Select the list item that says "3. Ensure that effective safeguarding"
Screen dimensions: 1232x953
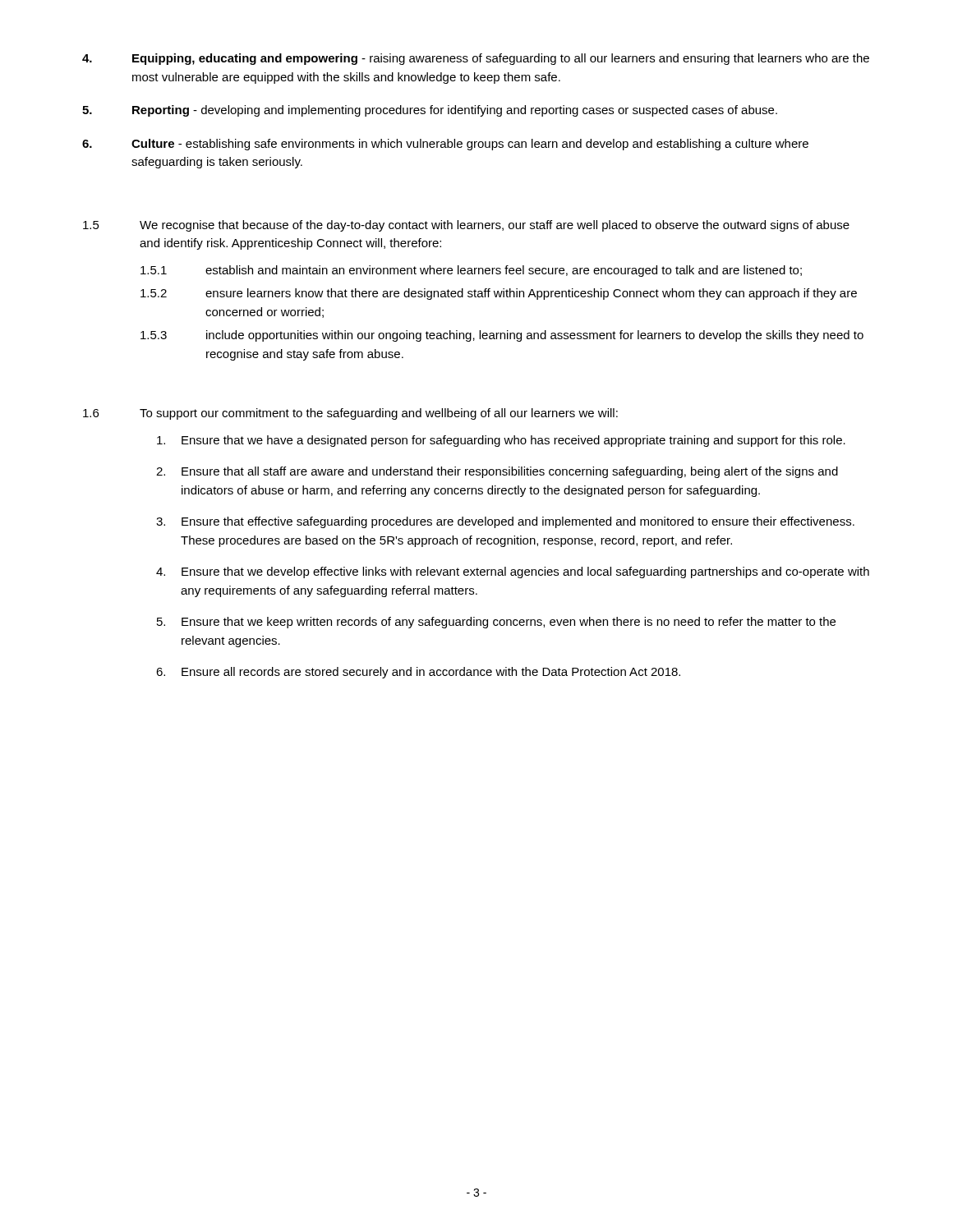click(513, 531)
